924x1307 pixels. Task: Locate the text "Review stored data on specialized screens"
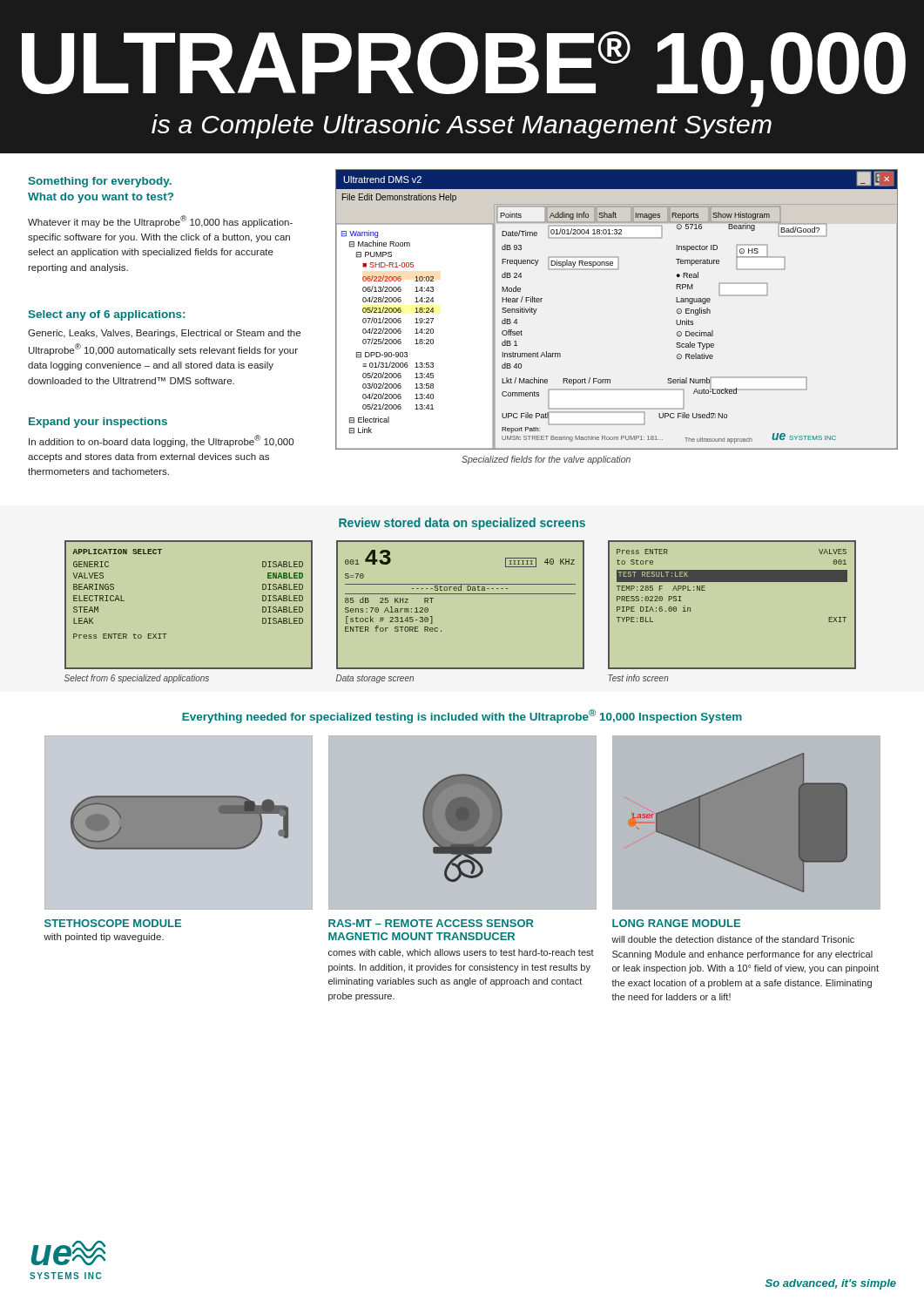[x=462, y=523]
